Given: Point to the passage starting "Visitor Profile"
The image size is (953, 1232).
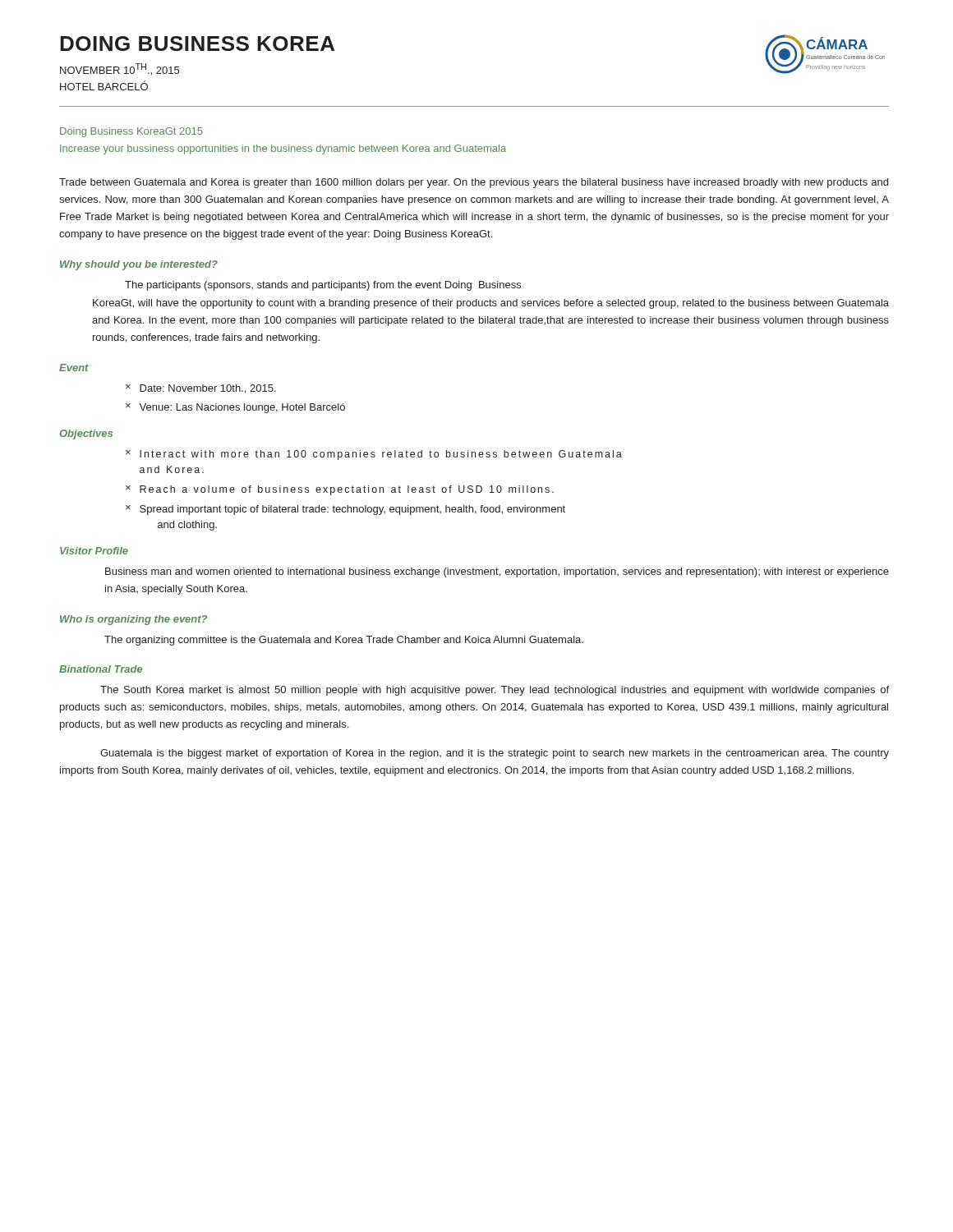Looking at the screenshot, I should (94, 551).
